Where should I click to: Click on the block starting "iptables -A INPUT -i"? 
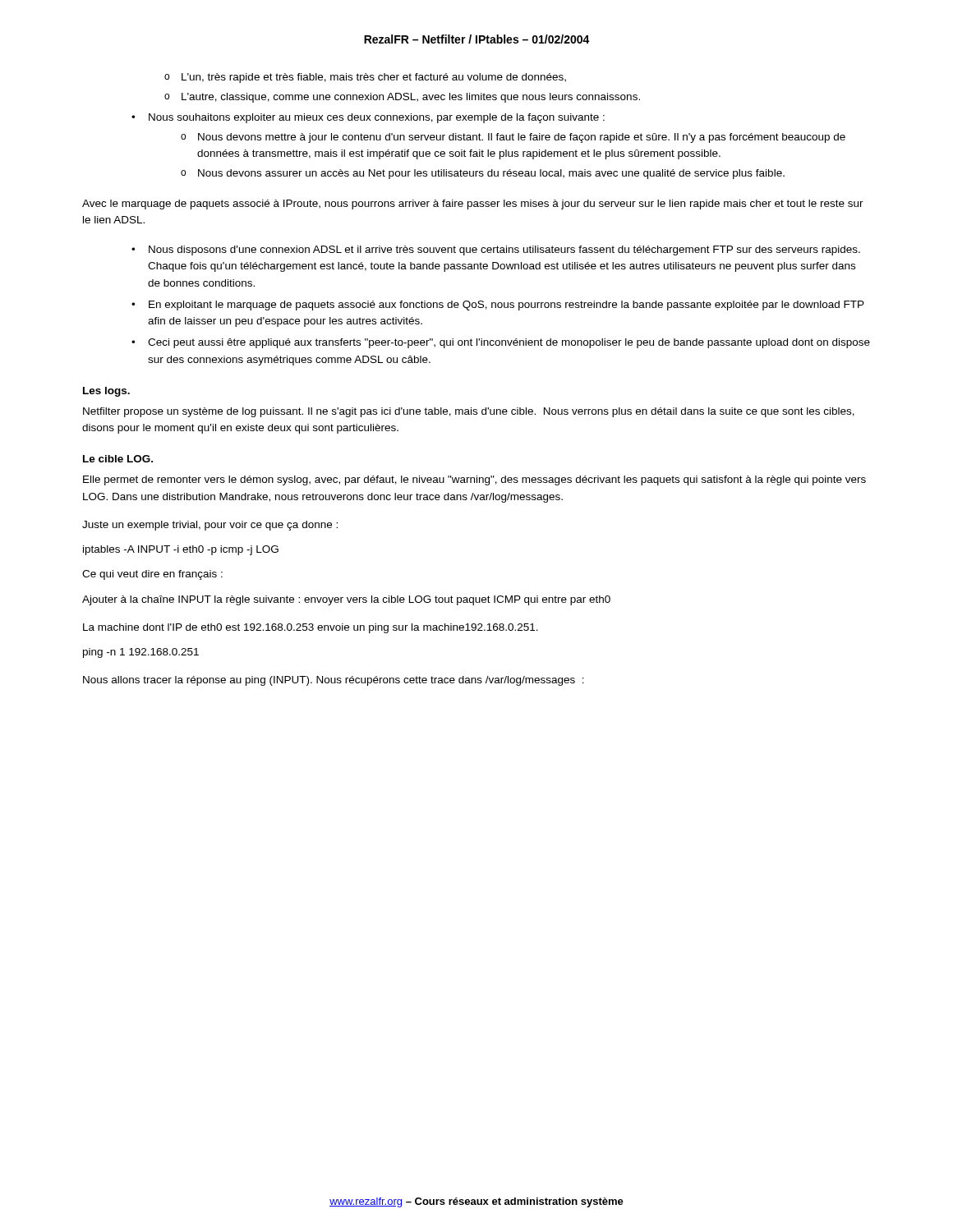pyautogui.click(x=181, y=549)
